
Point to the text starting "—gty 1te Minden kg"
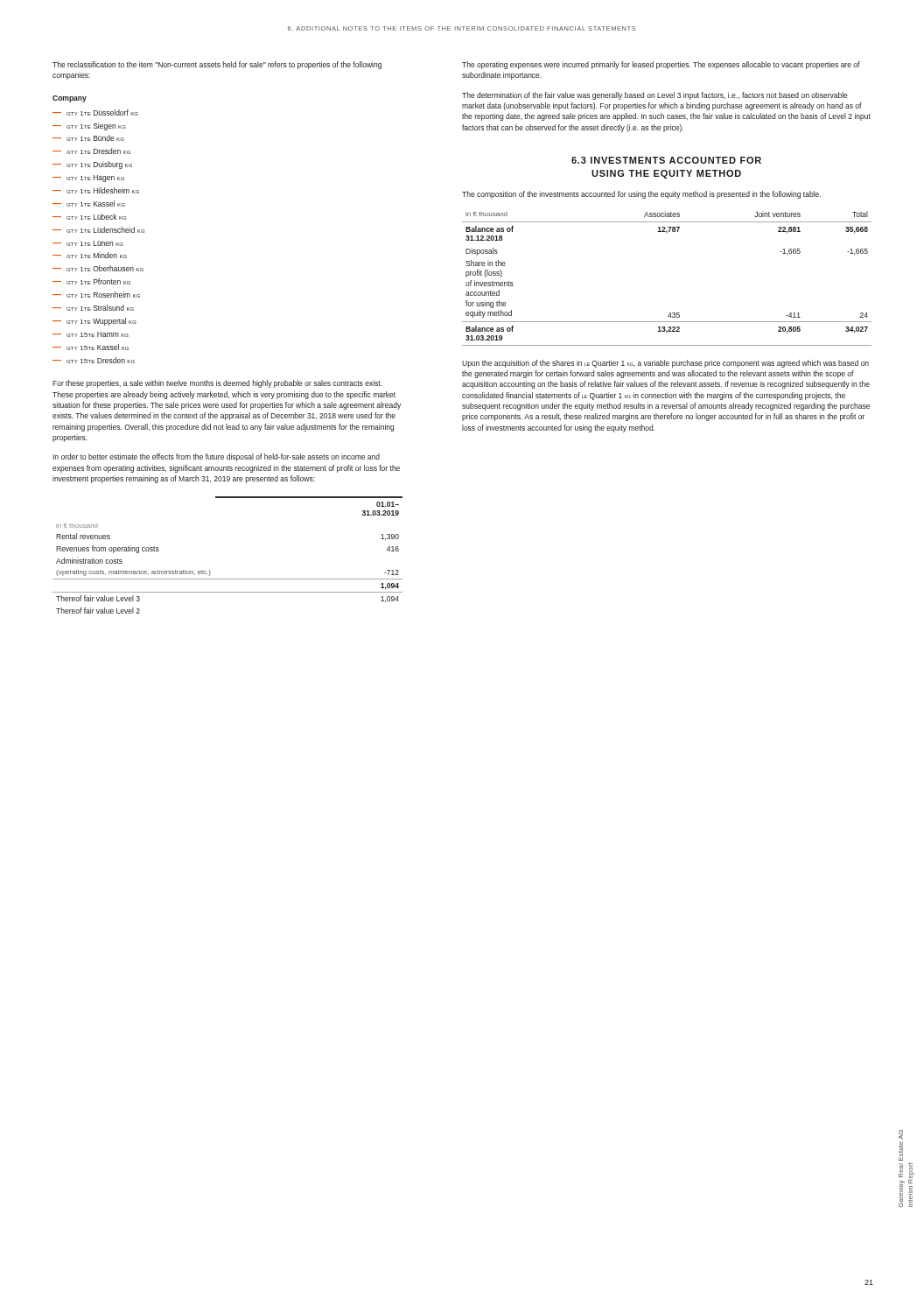pos(90,255)
